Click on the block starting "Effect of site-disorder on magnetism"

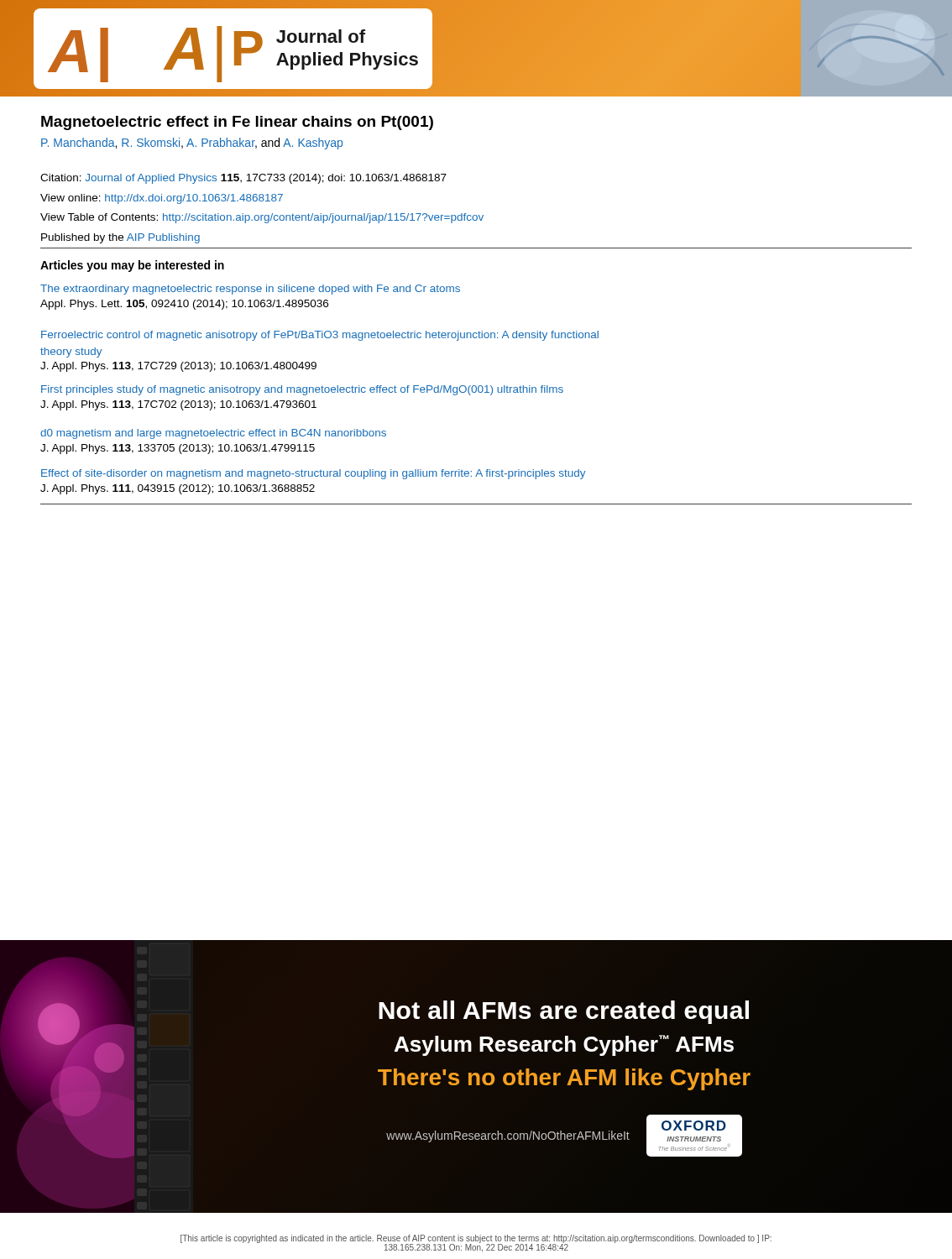pos(473,479)
